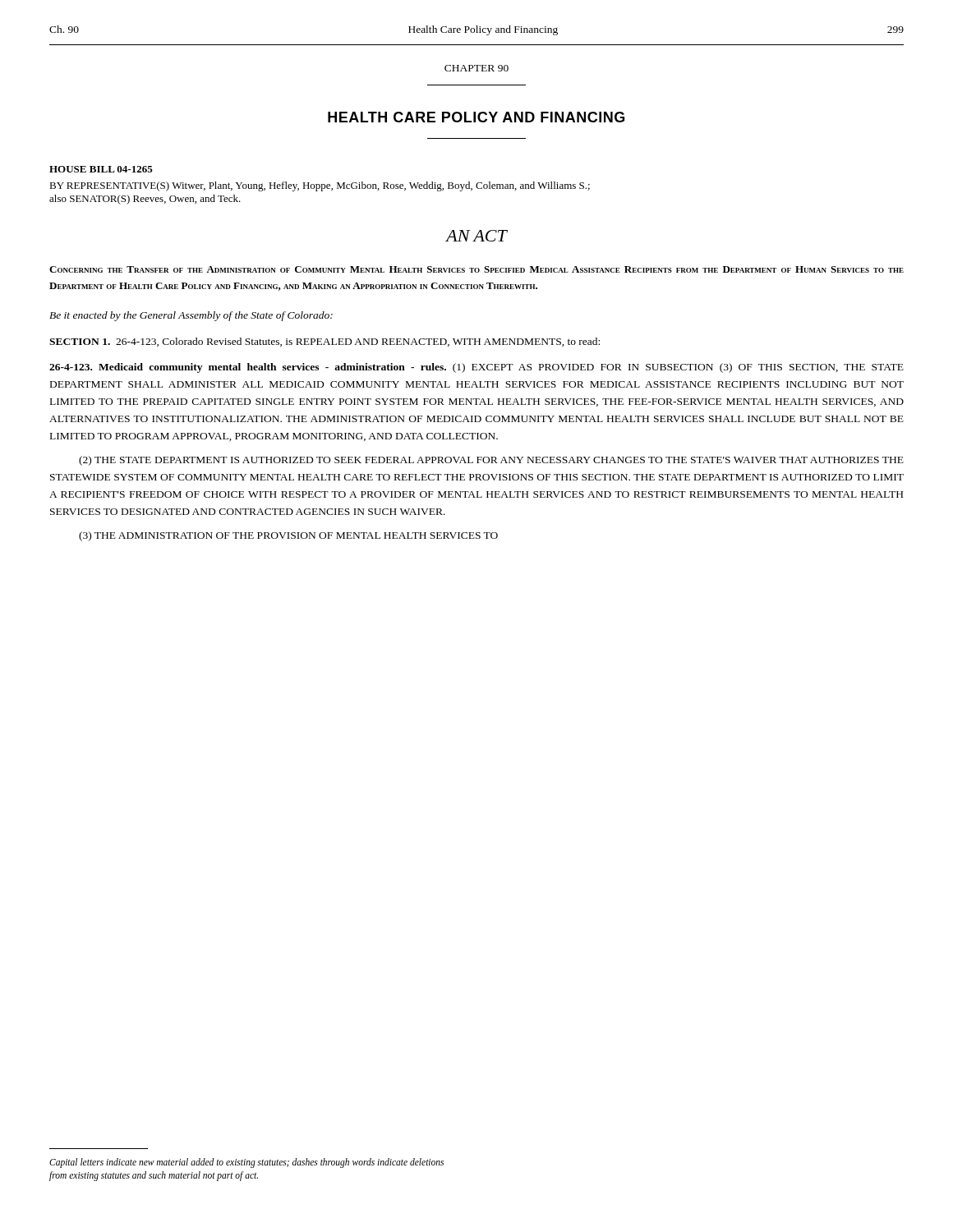Image resolution: width=953 pixels, height=1232 pixels.
Task: Locate the title that says "CHAPTER 90"
Action: pyautogui.click(x=476, y=68)
